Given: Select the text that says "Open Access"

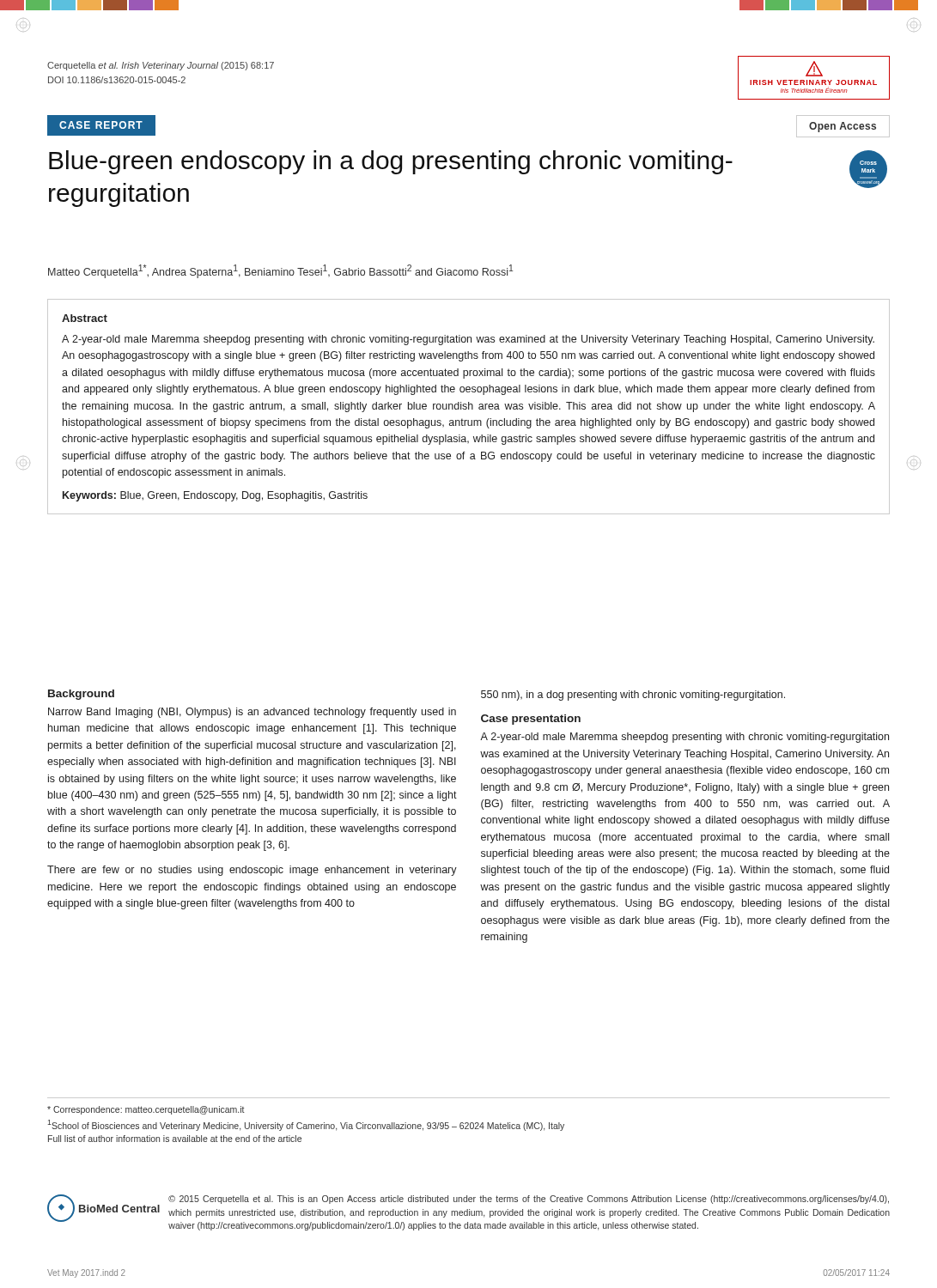Looking at the screenshot, I should (843, 126).
